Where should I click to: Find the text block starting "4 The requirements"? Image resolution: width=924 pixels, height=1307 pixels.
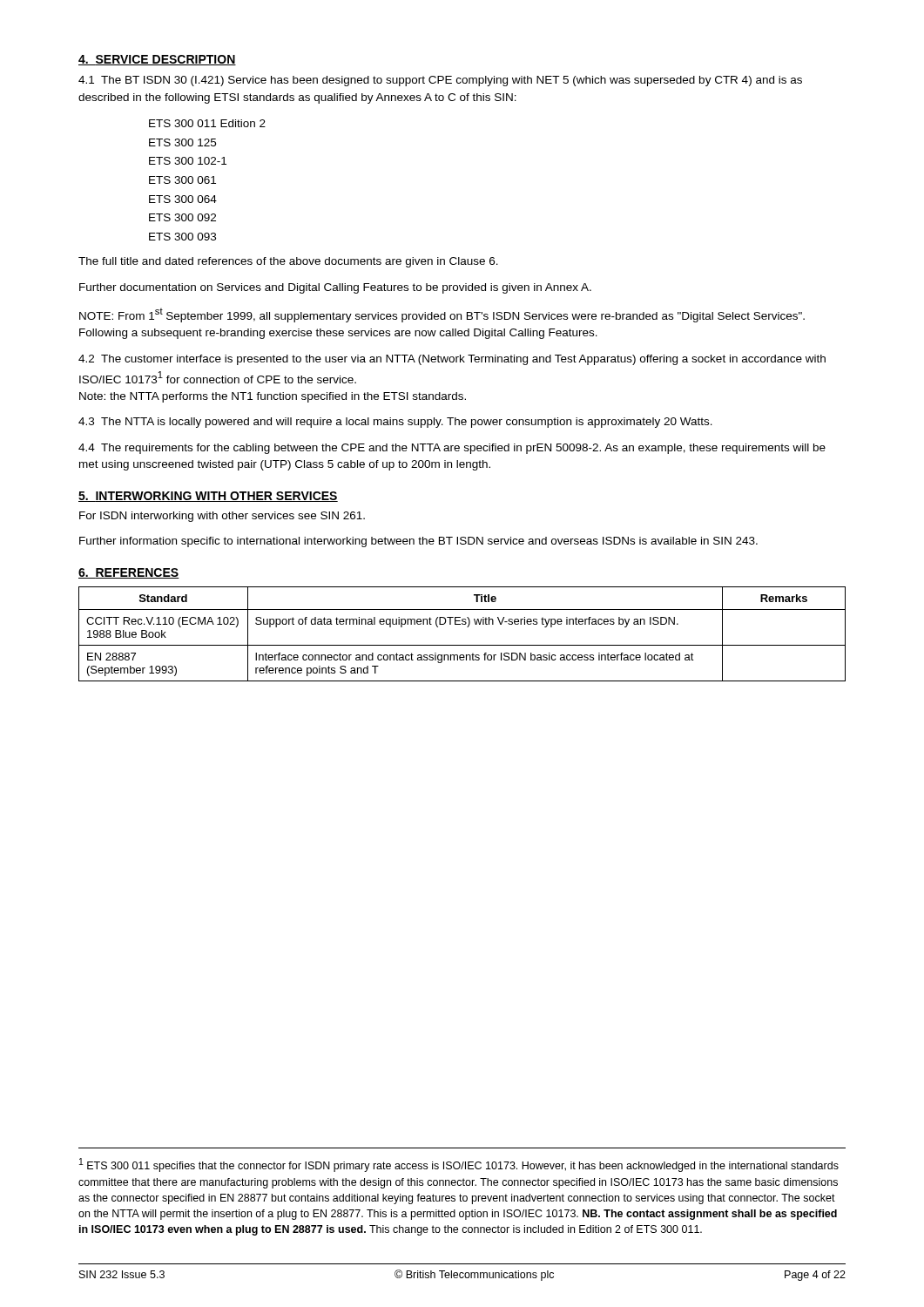click(462, 456)
